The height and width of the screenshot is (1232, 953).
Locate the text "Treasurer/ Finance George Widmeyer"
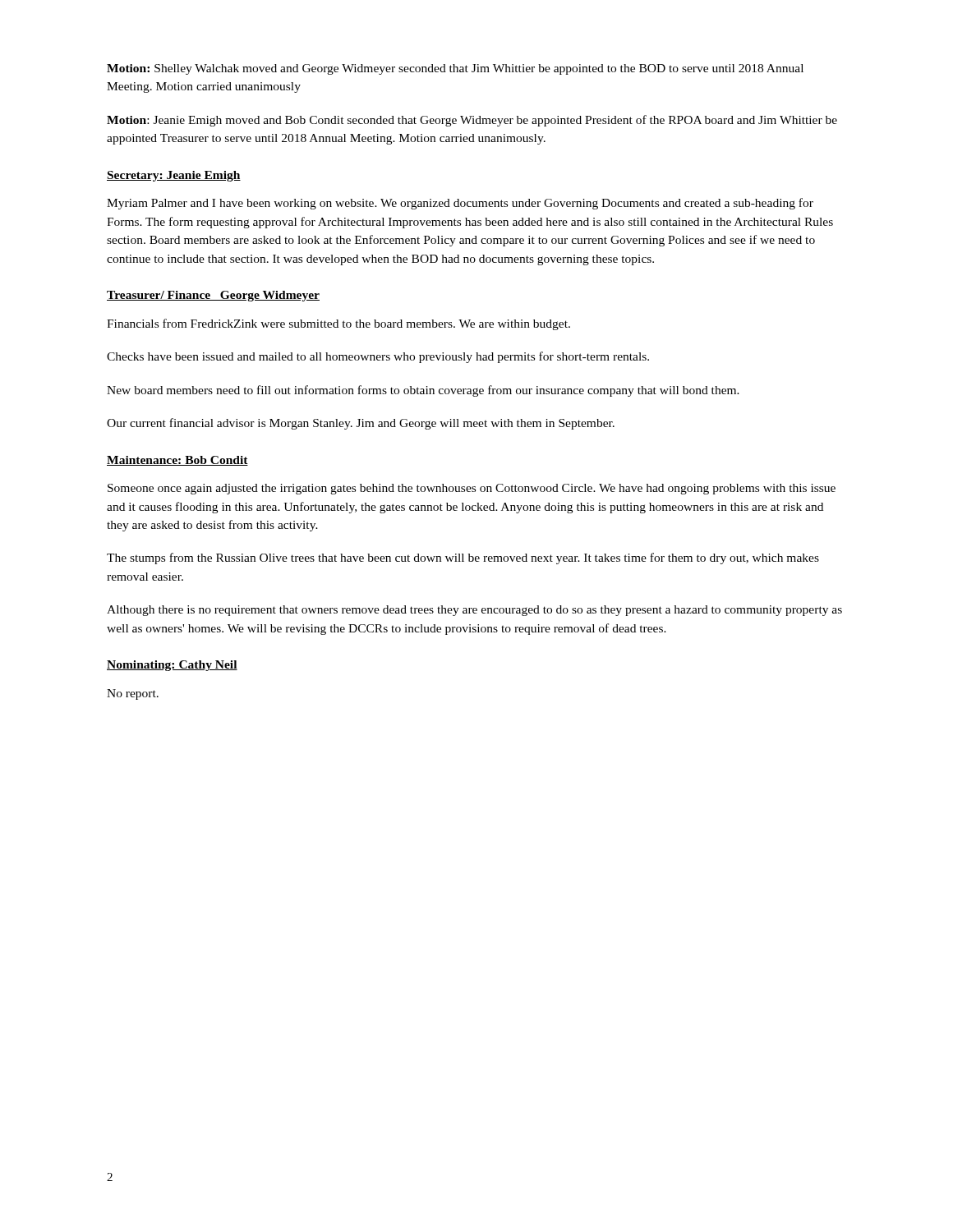[x=213, y=295]
